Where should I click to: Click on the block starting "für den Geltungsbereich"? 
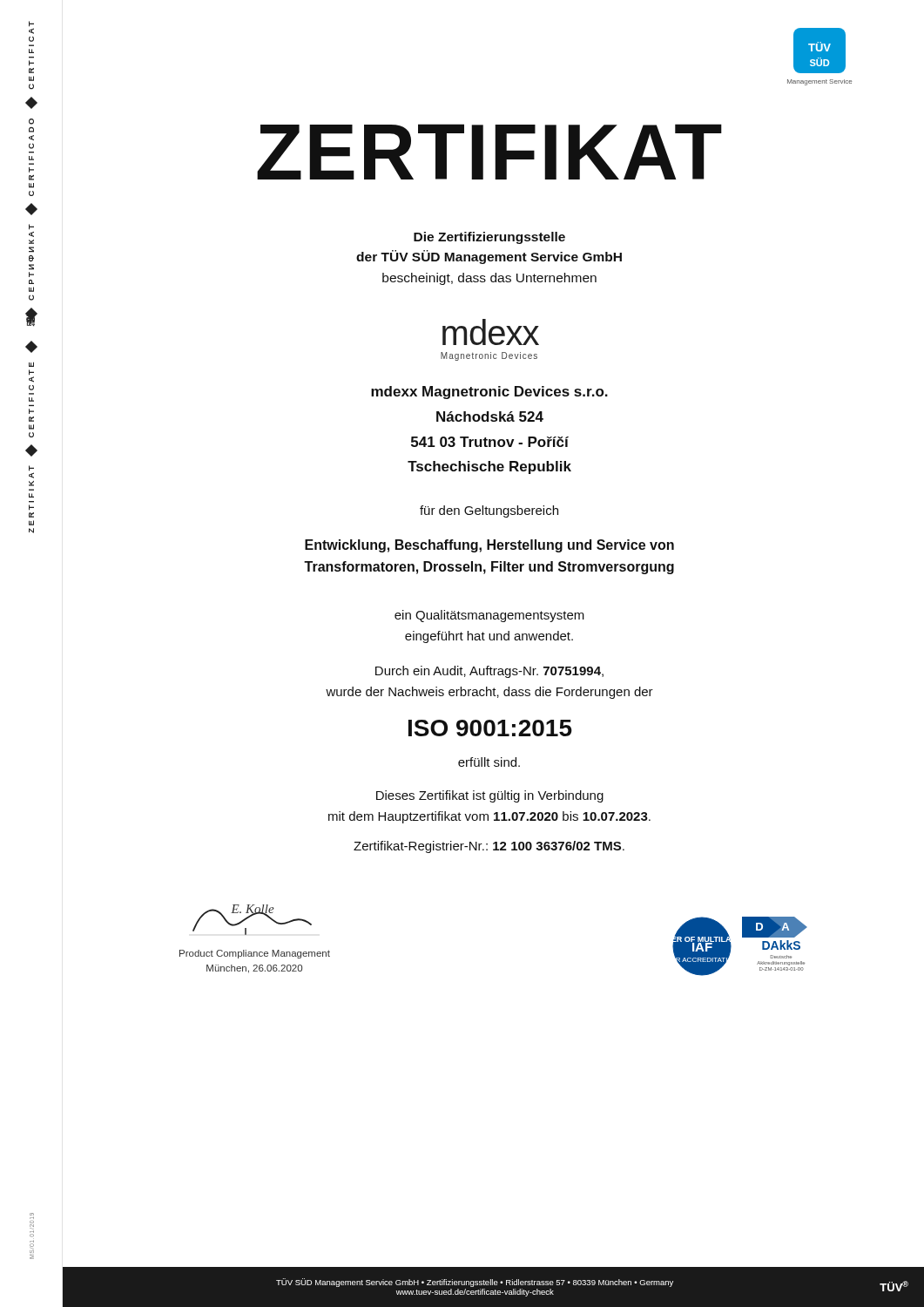489,510
